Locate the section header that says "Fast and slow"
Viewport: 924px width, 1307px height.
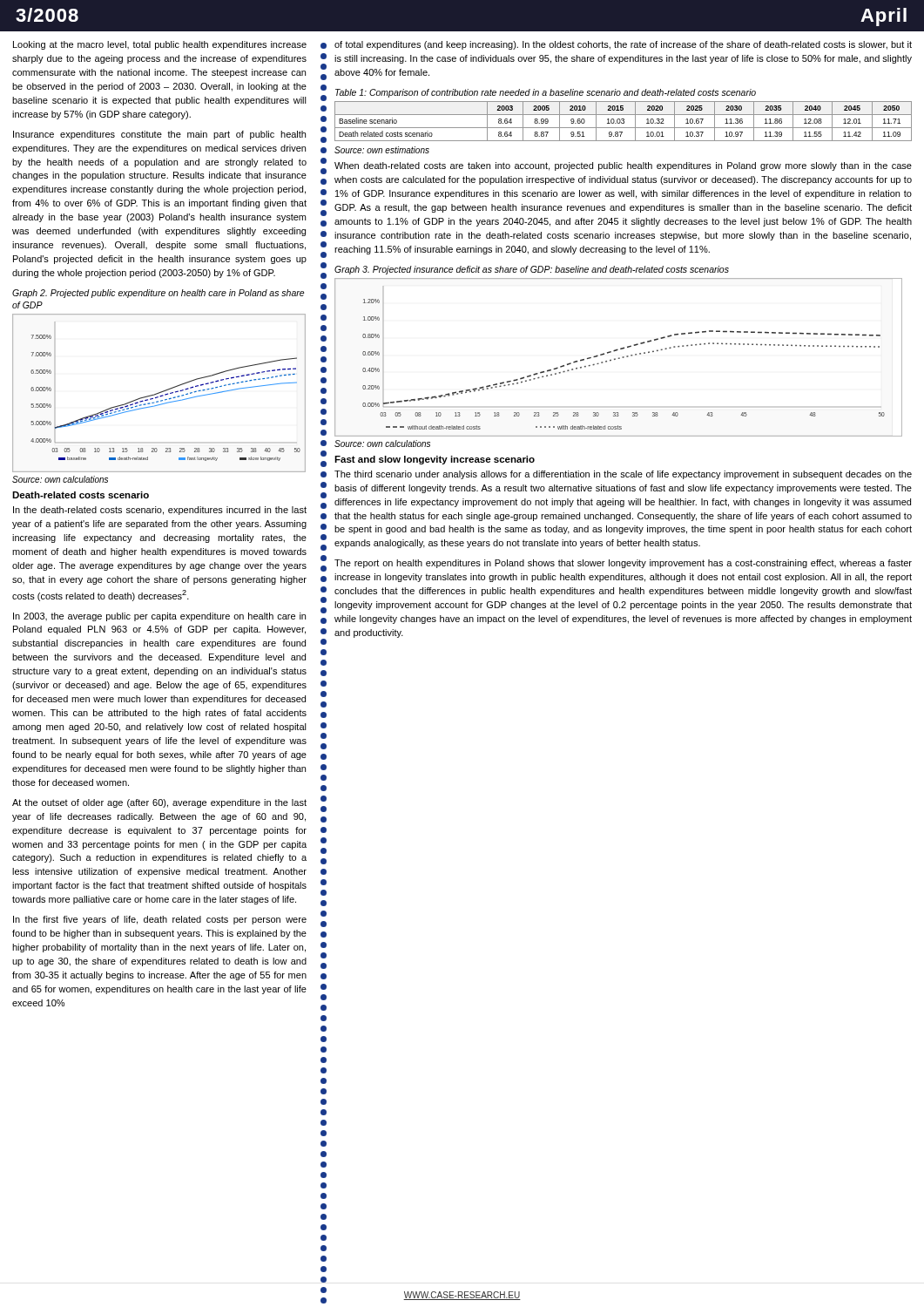(x=435, y=459)
